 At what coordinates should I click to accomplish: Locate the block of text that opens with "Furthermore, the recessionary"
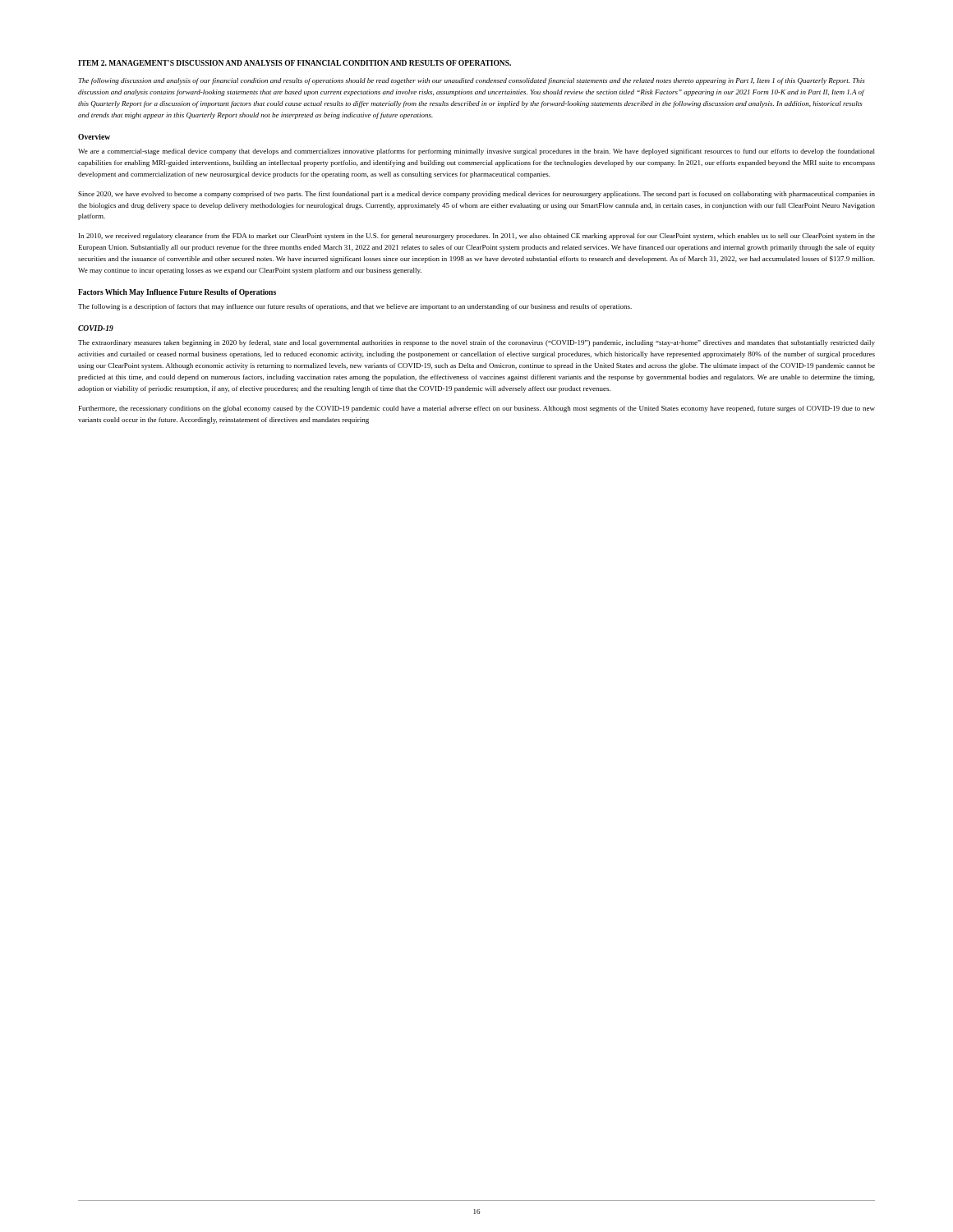click(x=476, y=414)
